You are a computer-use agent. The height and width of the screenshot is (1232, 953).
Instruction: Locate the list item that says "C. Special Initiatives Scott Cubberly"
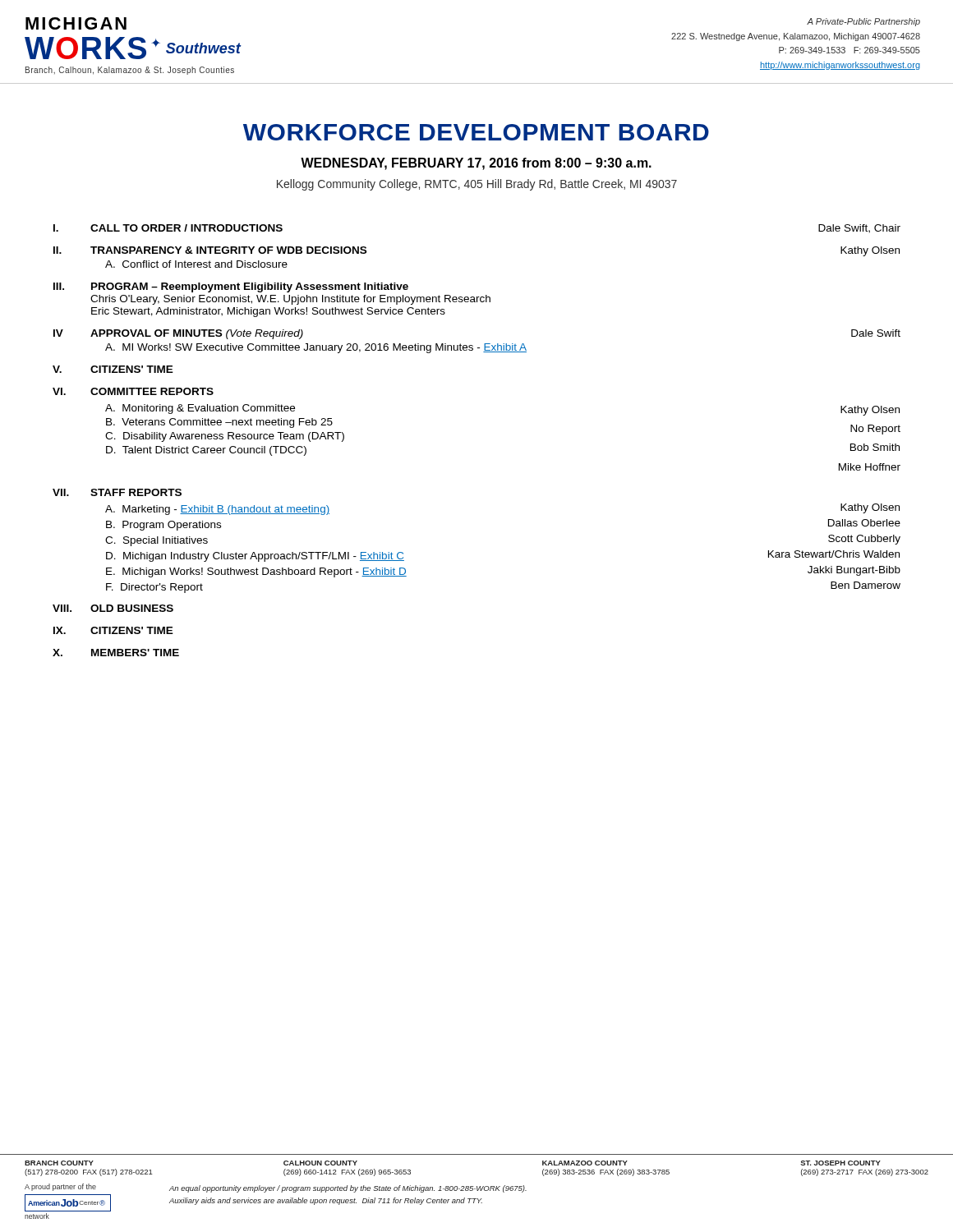pyautogui.click(x=157, y=540)
